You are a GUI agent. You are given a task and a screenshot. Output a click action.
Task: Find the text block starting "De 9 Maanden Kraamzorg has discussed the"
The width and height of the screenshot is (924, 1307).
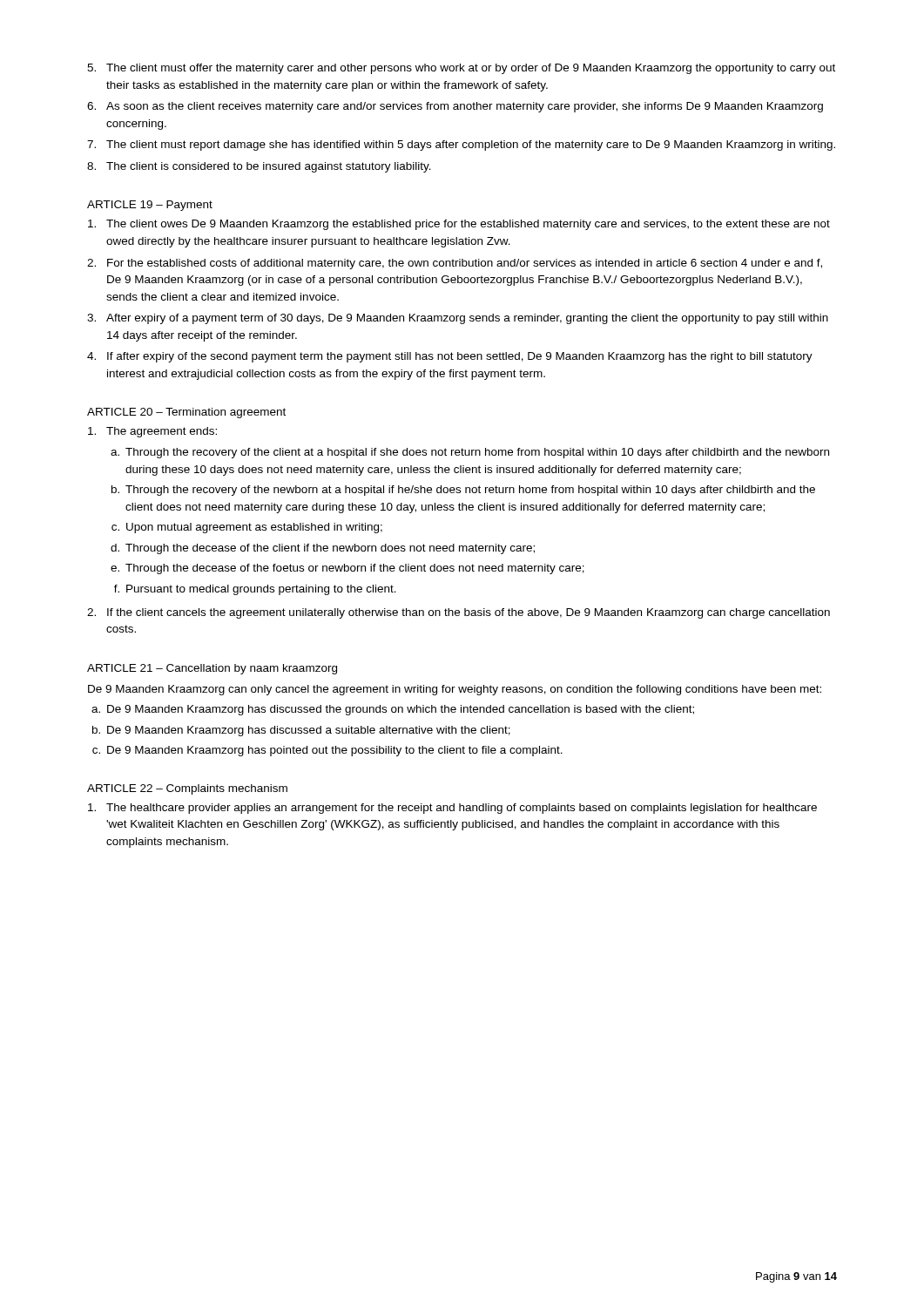click(x=401, y=709)
